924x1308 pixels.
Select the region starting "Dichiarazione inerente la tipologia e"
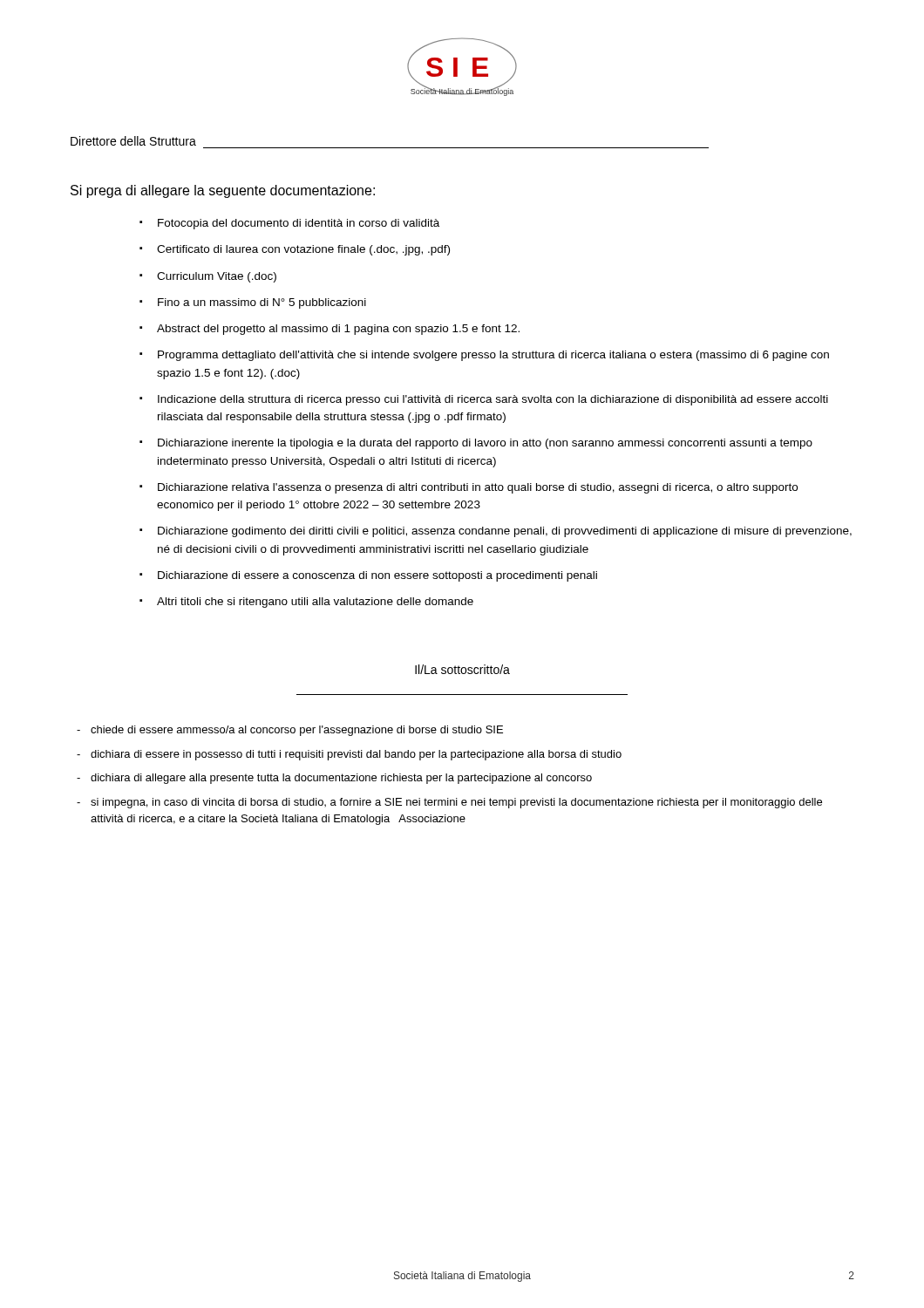[485, 452]
